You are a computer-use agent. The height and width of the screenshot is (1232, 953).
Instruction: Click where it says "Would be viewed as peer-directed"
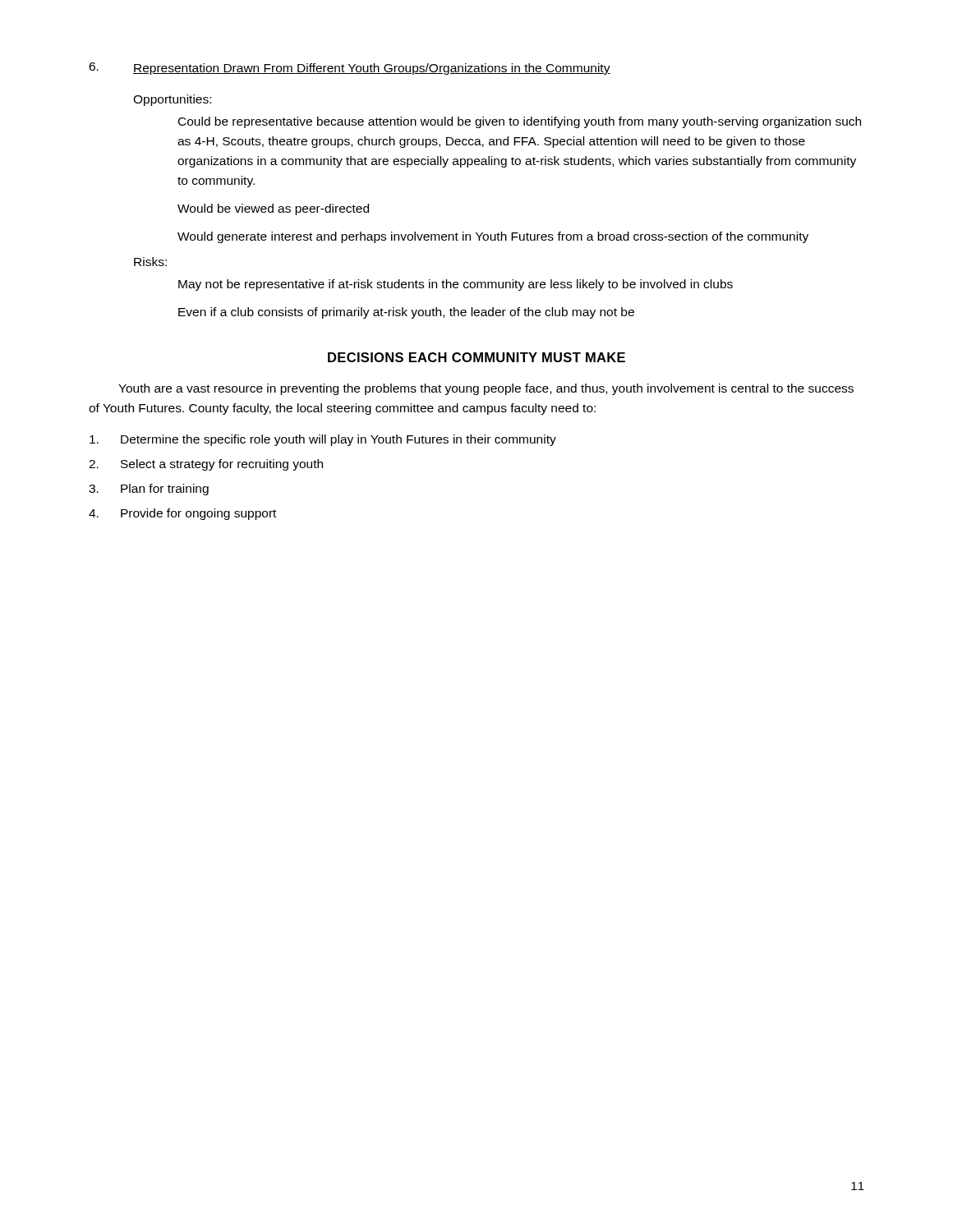pos(274,208)
